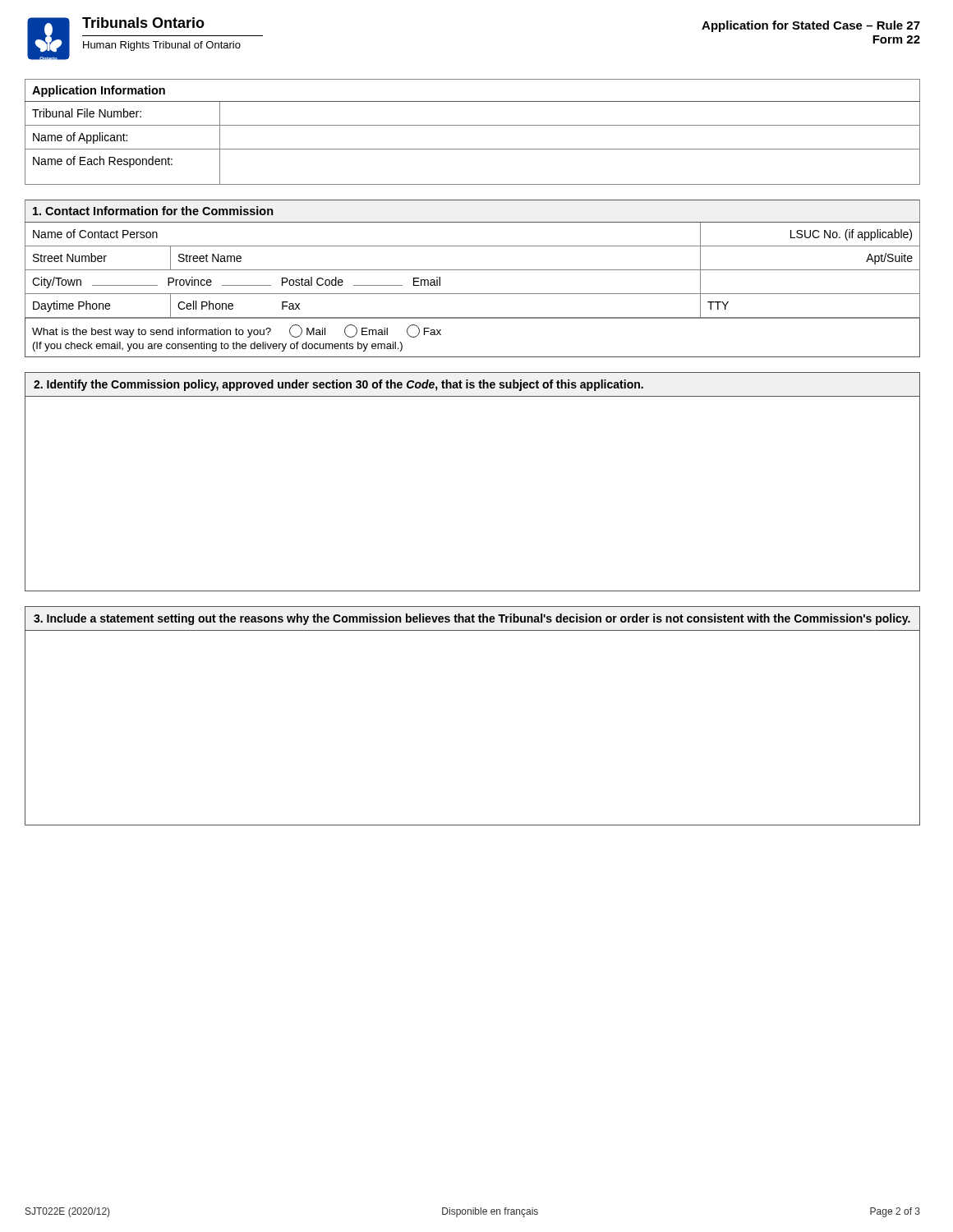
Task: Click on the table containing "Identify the Commission policy,"
Action: 472,482
